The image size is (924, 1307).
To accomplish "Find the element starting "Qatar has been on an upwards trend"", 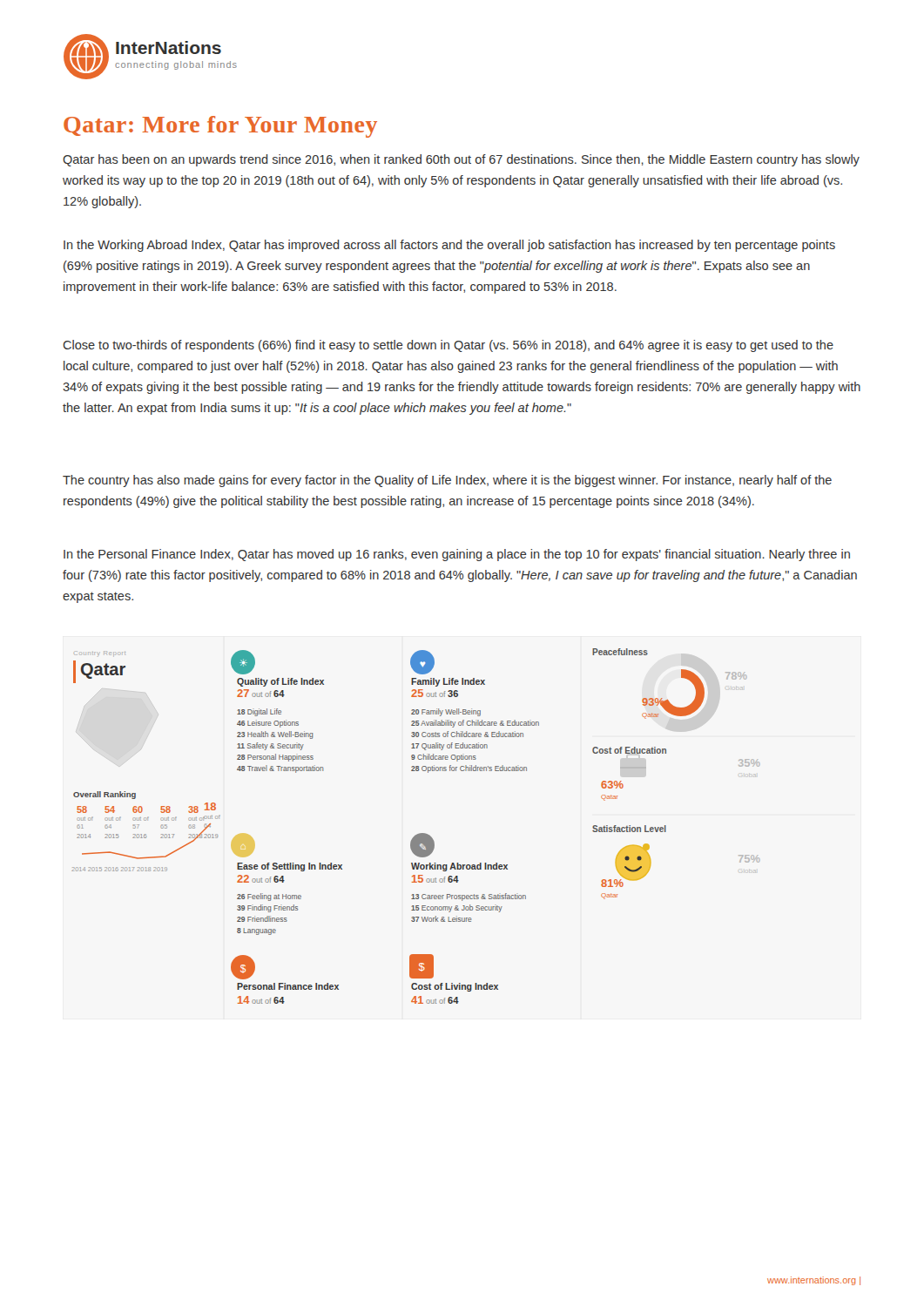I will (x=461, y=180).
